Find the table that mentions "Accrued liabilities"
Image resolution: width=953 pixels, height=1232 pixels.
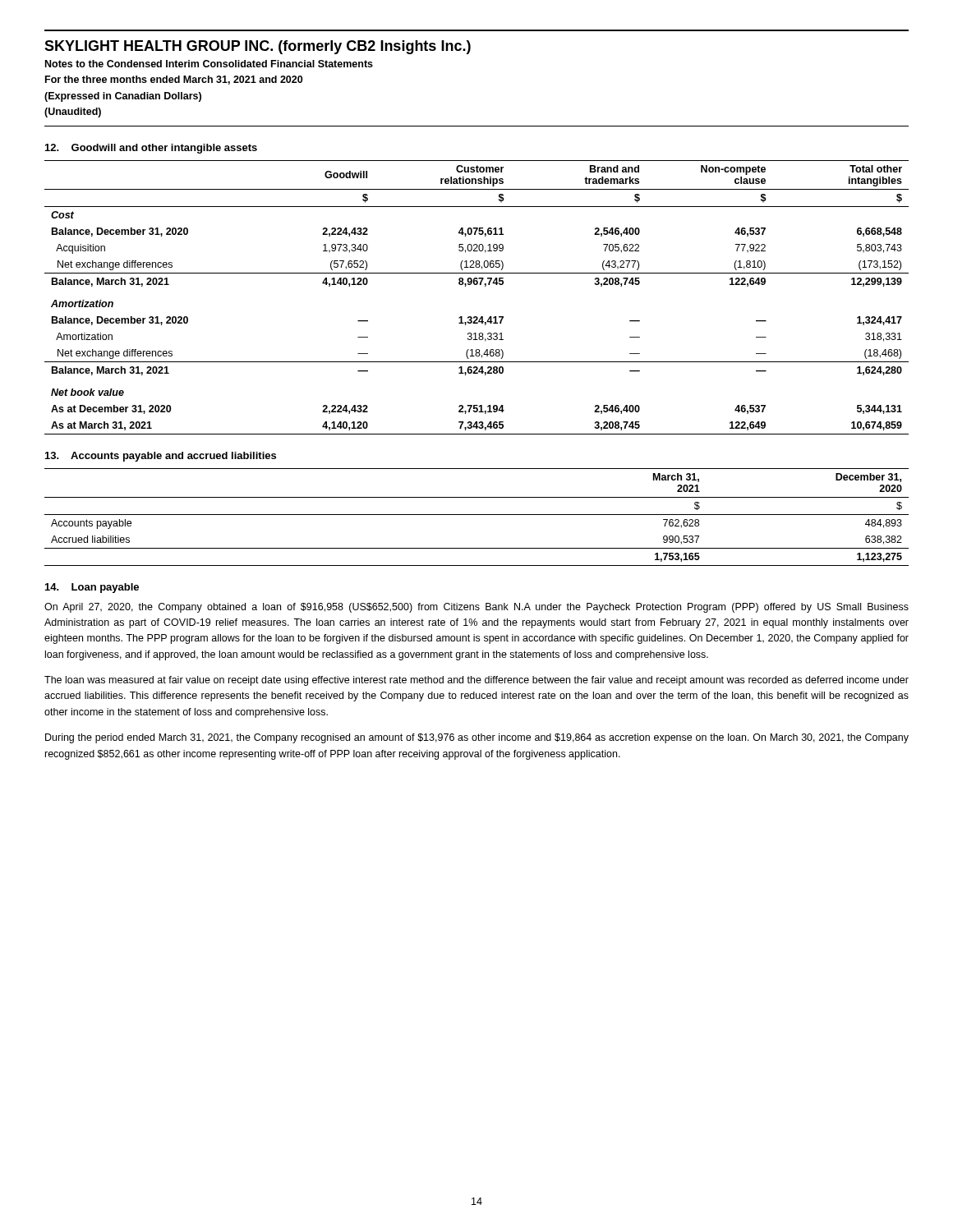[x=476, y=517]
